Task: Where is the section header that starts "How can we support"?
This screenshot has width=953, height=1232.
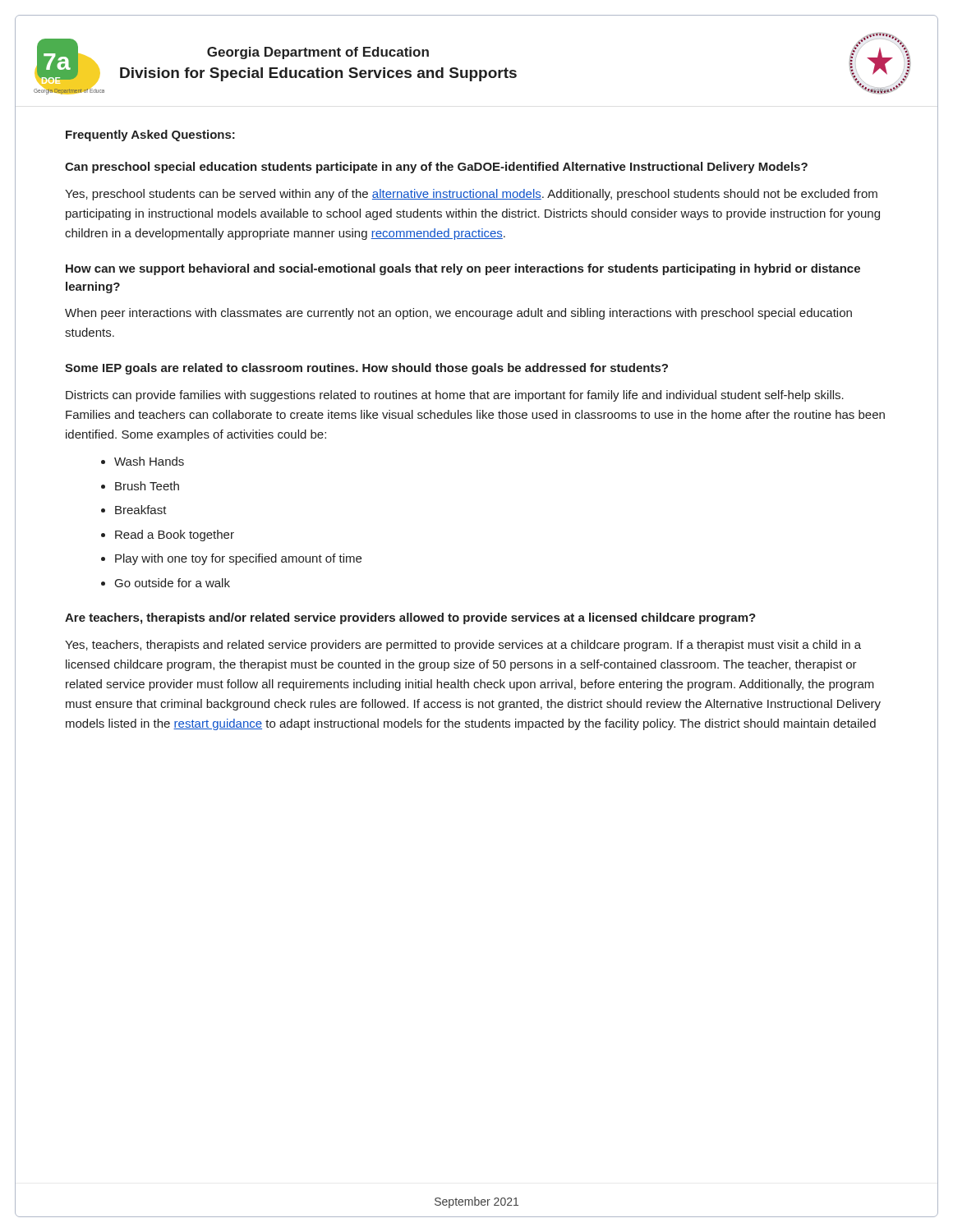Action: click(x=463, y=277)
